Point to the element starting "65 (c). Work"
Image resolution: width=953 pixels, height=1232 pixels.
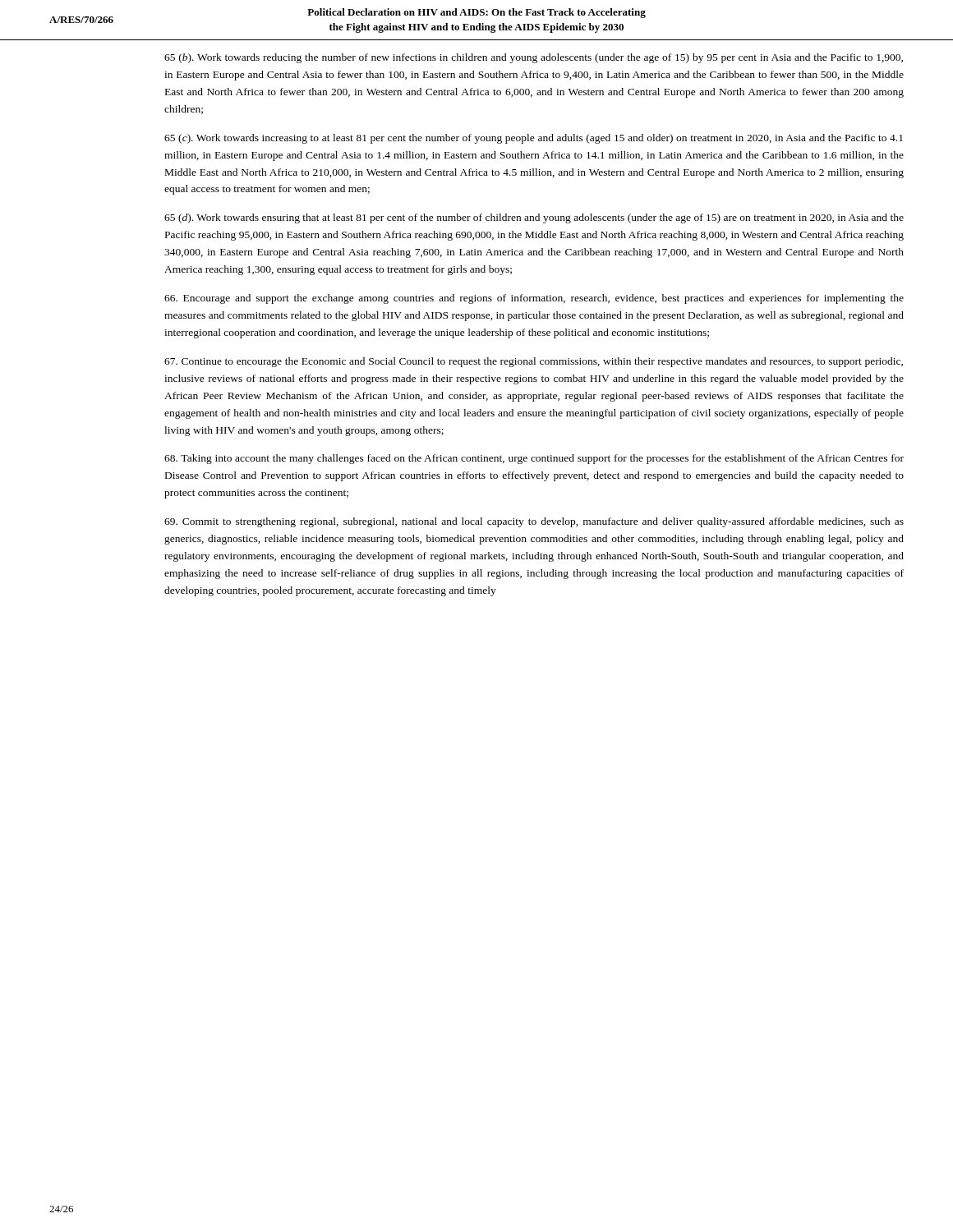coord(534,163)
